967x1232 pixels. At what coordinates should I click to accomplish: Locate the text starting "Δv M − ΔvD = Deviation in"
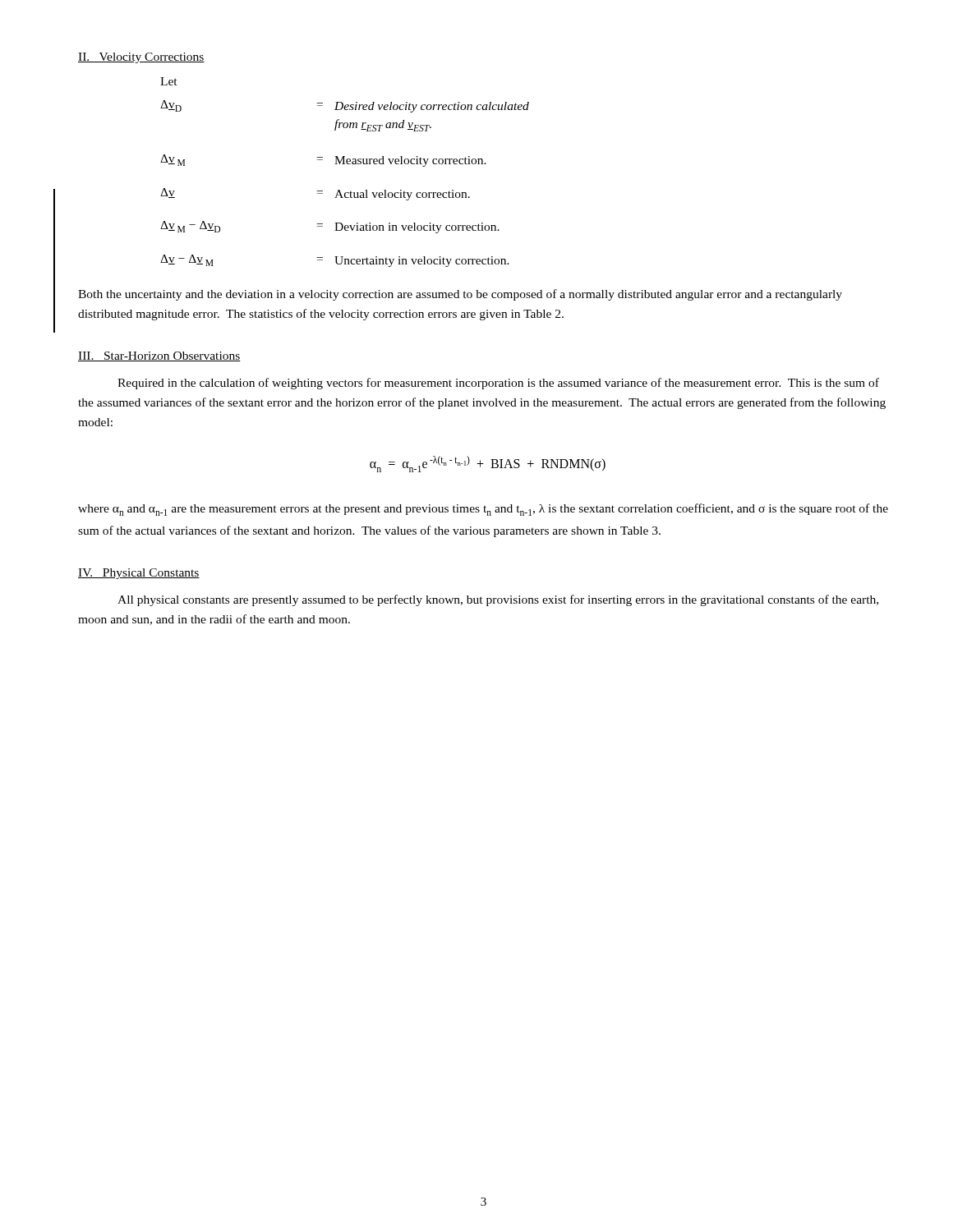point(180,227)
